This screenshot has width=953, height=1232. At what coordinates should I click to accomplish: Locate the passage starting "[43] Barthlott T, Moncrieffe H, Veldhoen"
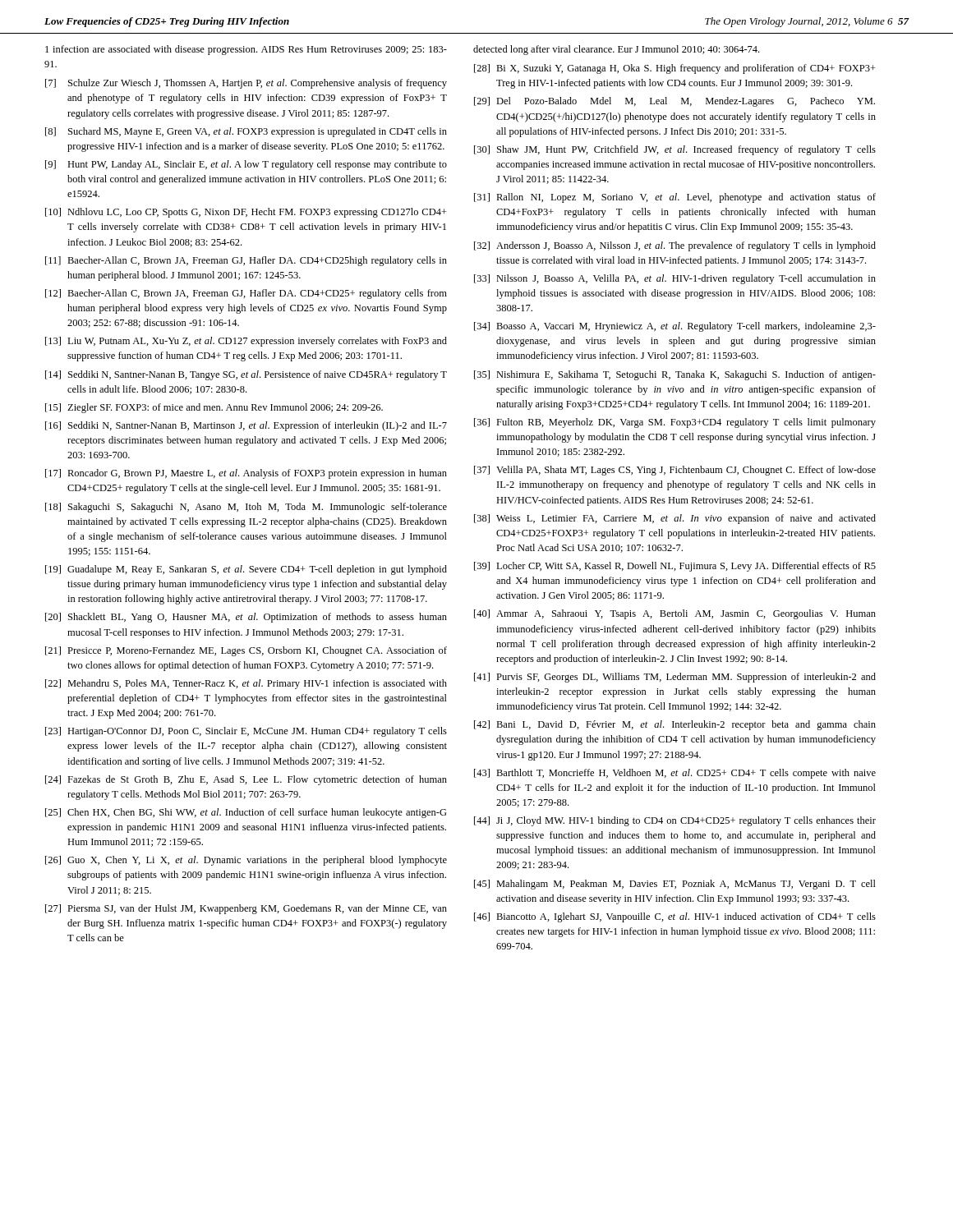pos(675,787)
